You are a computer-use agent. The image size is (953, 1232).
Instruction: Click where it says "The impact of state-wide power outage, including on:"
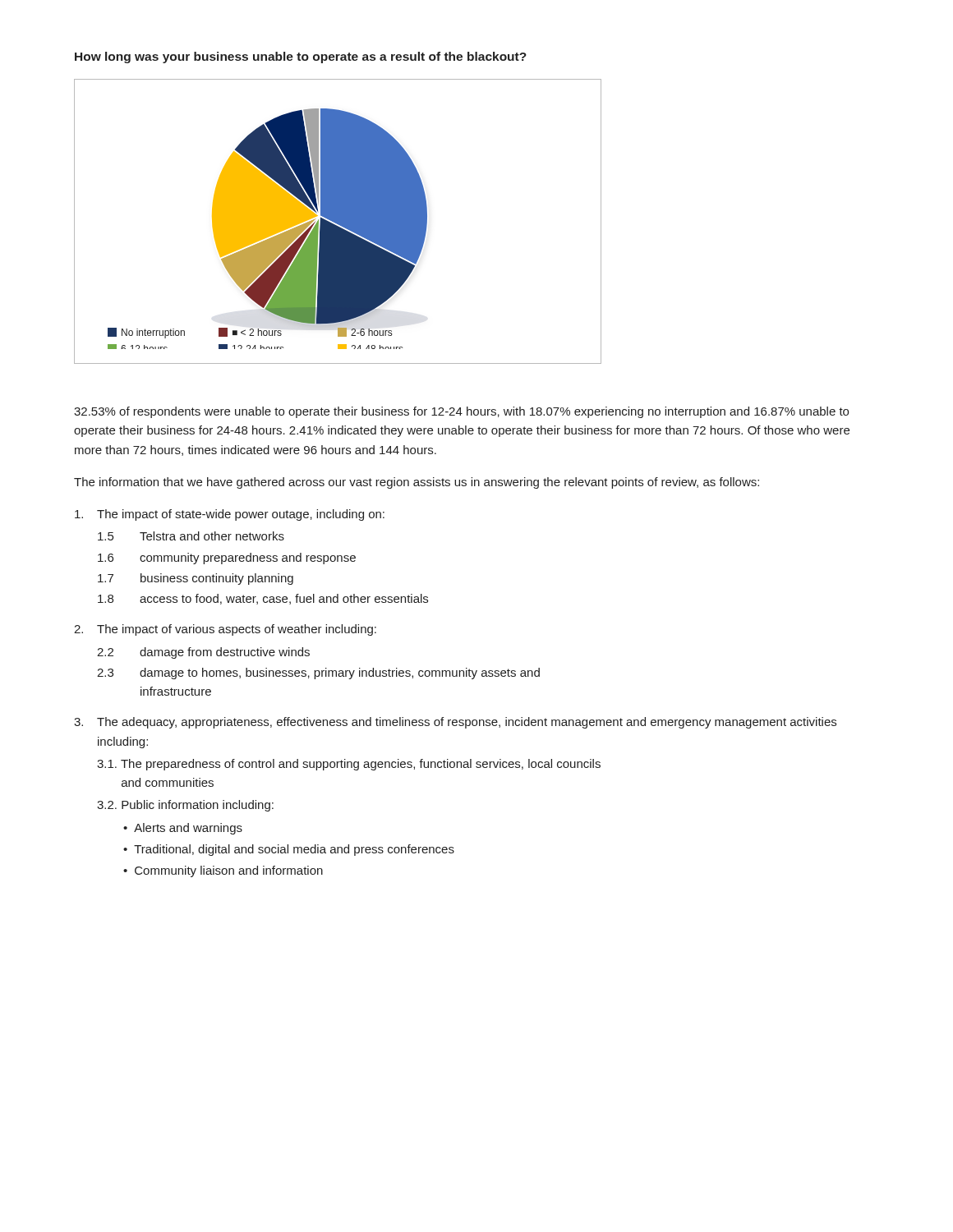[x=230, y=514]
